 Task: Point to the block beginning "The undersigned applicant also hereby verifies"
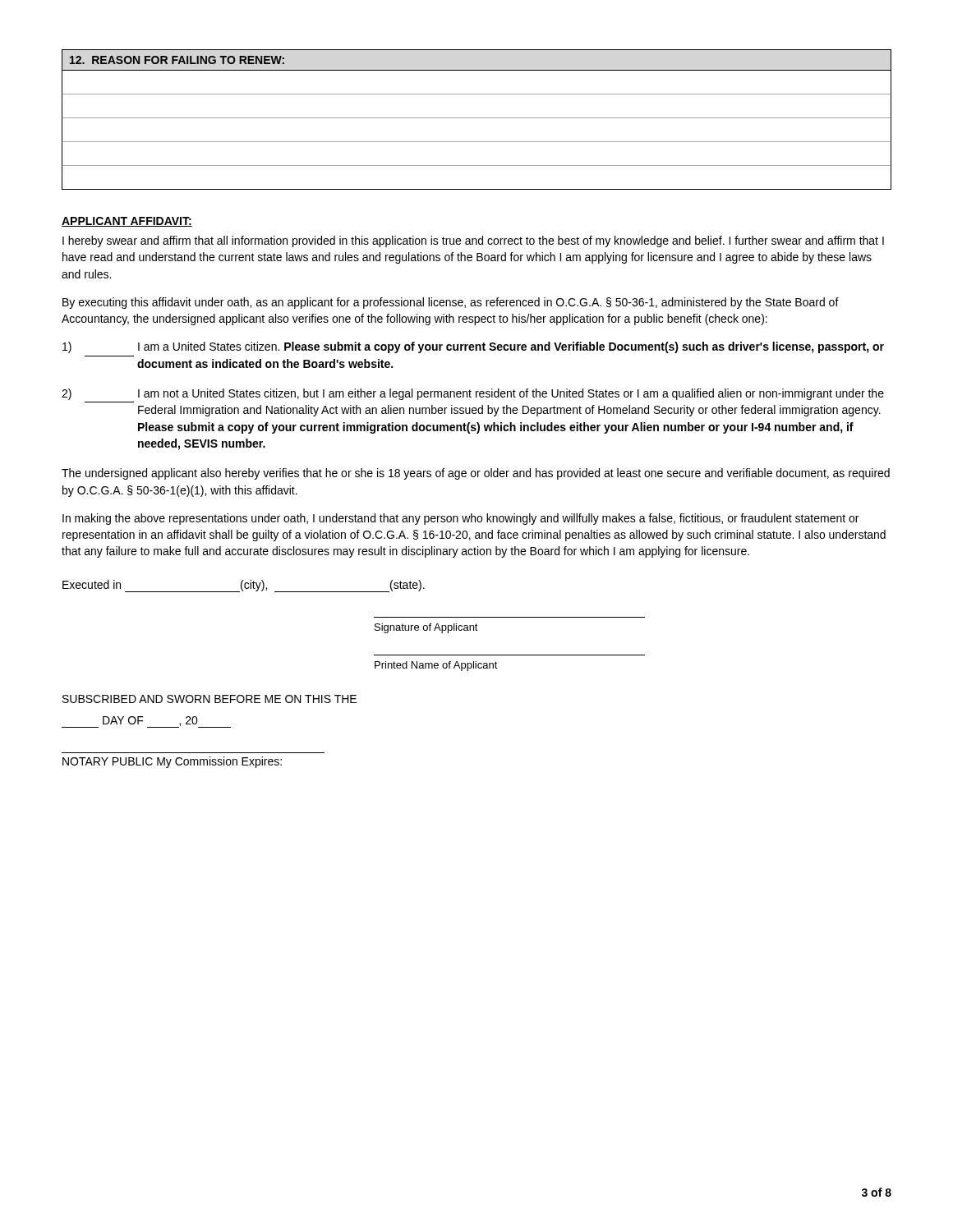(476, 482)
